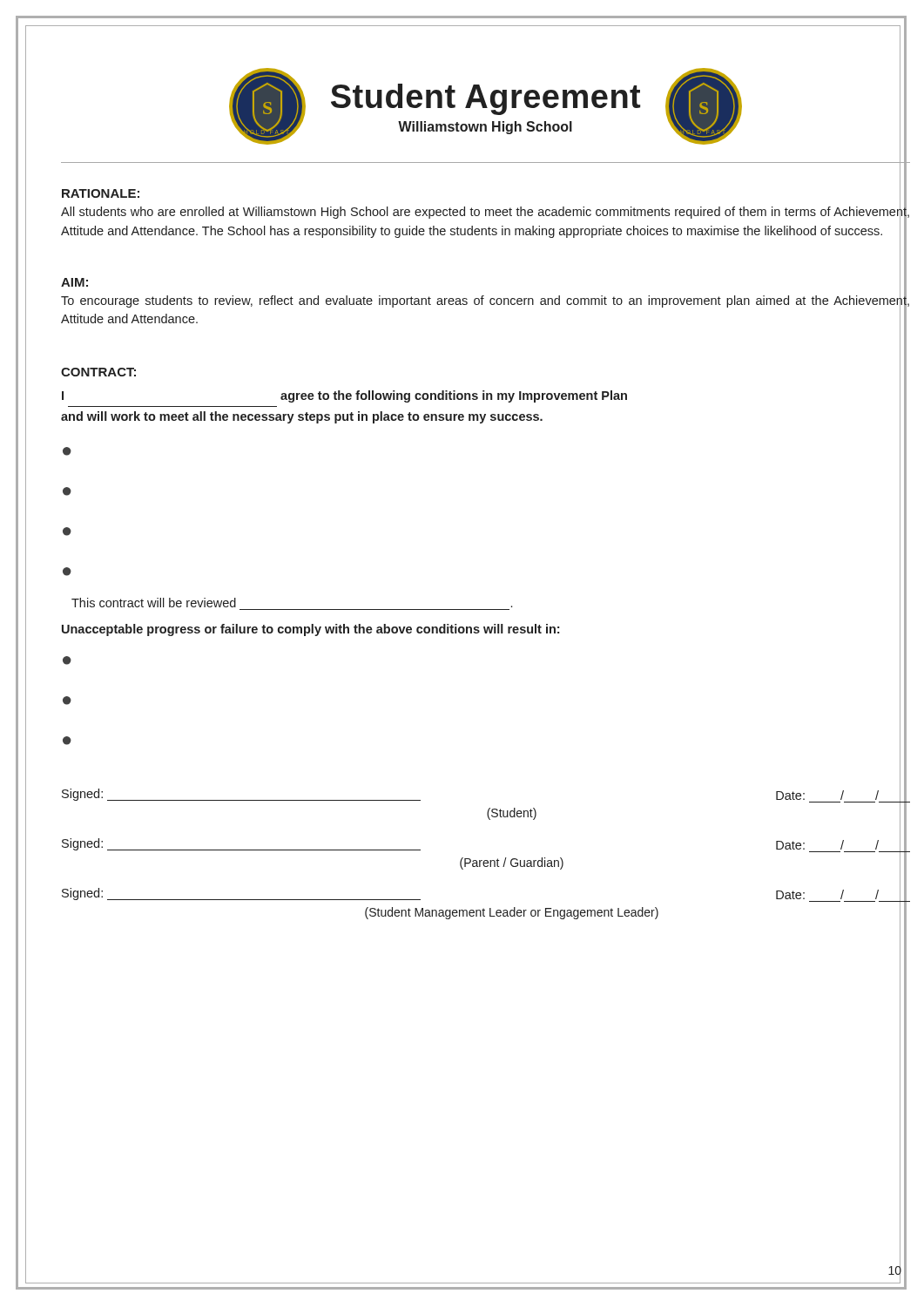Image resolution: width=924 pixels, height=1307 pixels.
Task: Locate the element starting "To encourage students to review, reflect"
Action: (486, 310)
